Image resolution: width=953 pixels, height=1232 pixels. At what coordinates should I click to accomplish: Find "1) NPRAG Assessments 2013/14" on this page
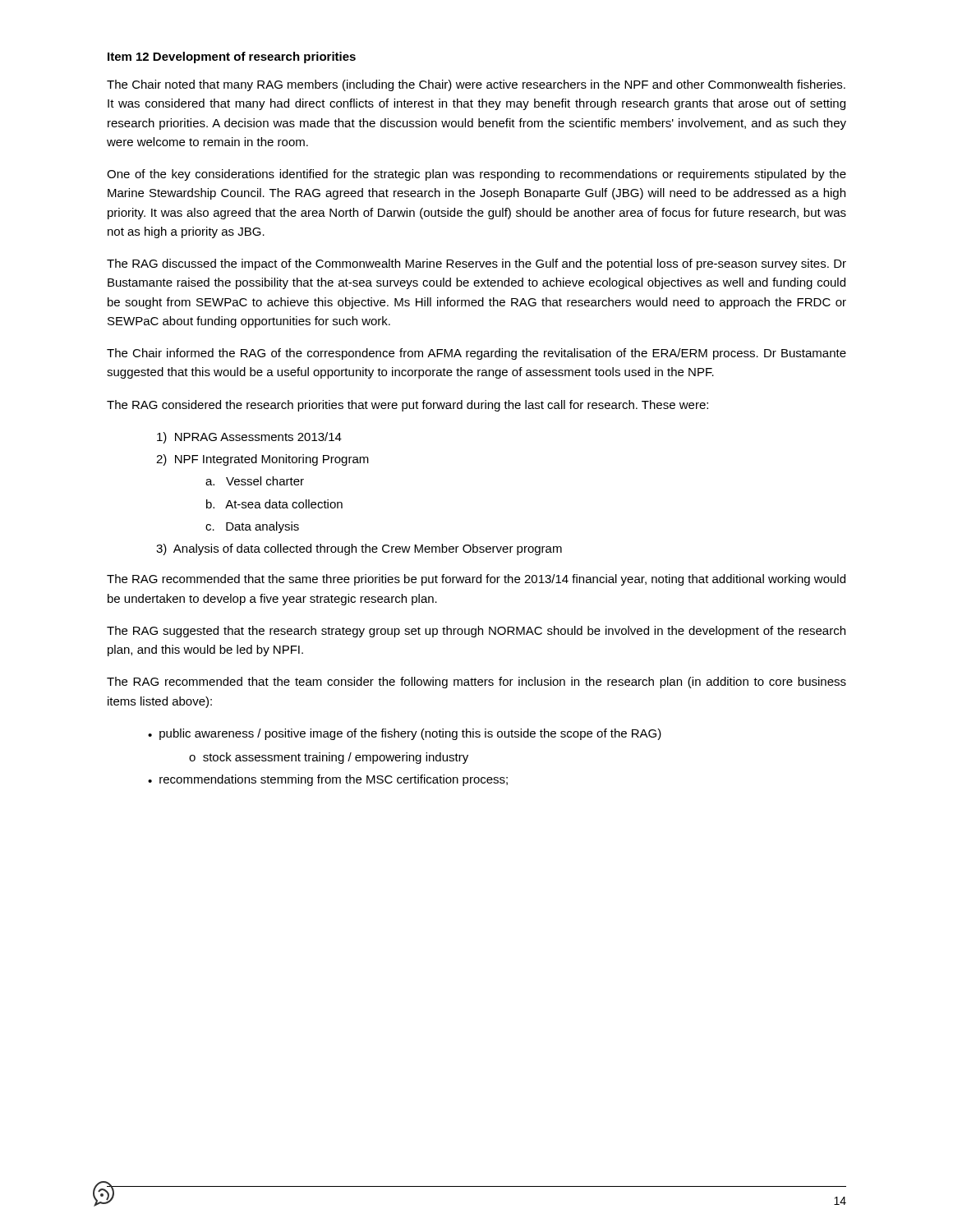click(249, 436)
